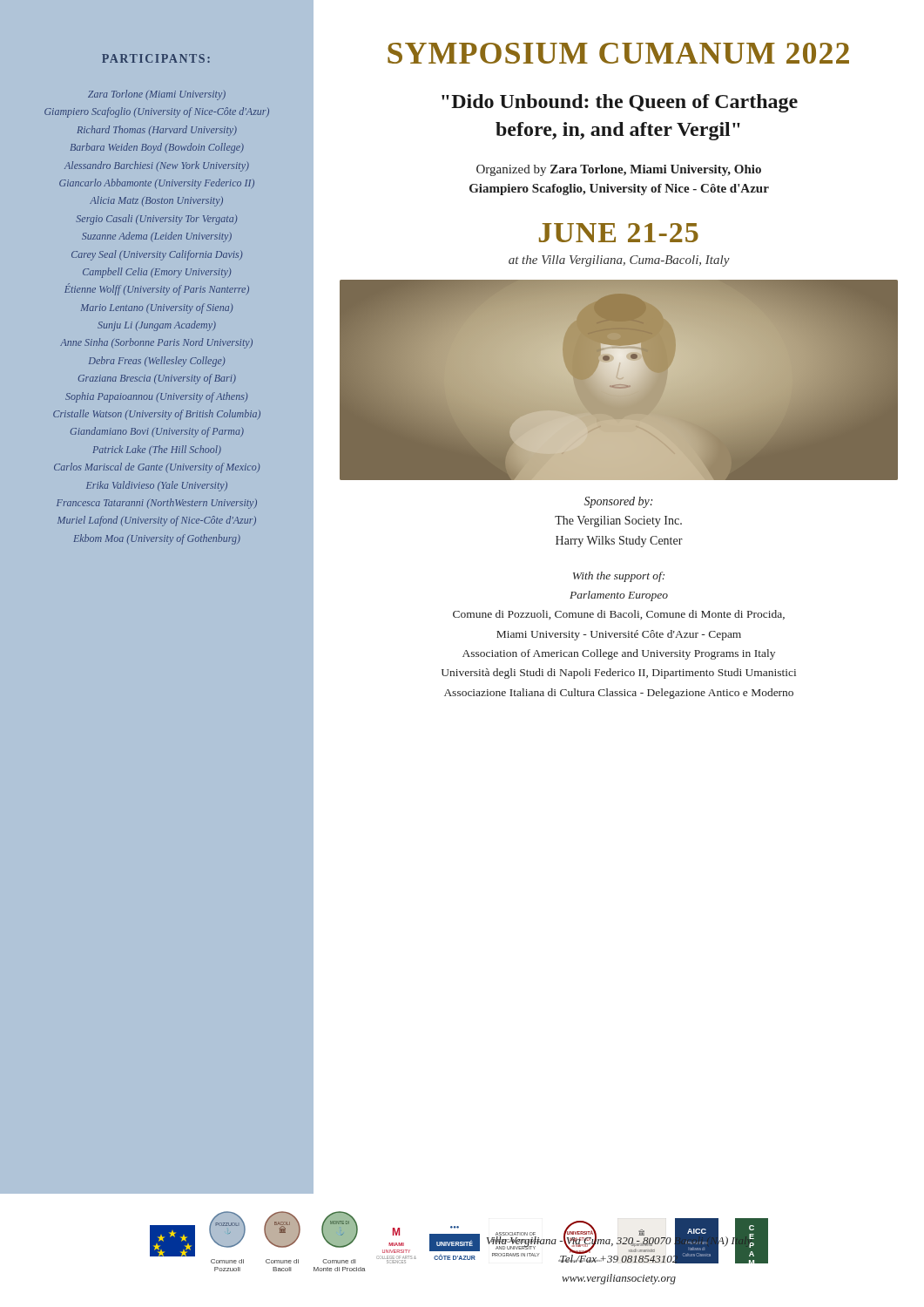
Task: Where does it say "Barbara Weiden Boyd (Bowdoin College)"?
Action: coord(157,147)
